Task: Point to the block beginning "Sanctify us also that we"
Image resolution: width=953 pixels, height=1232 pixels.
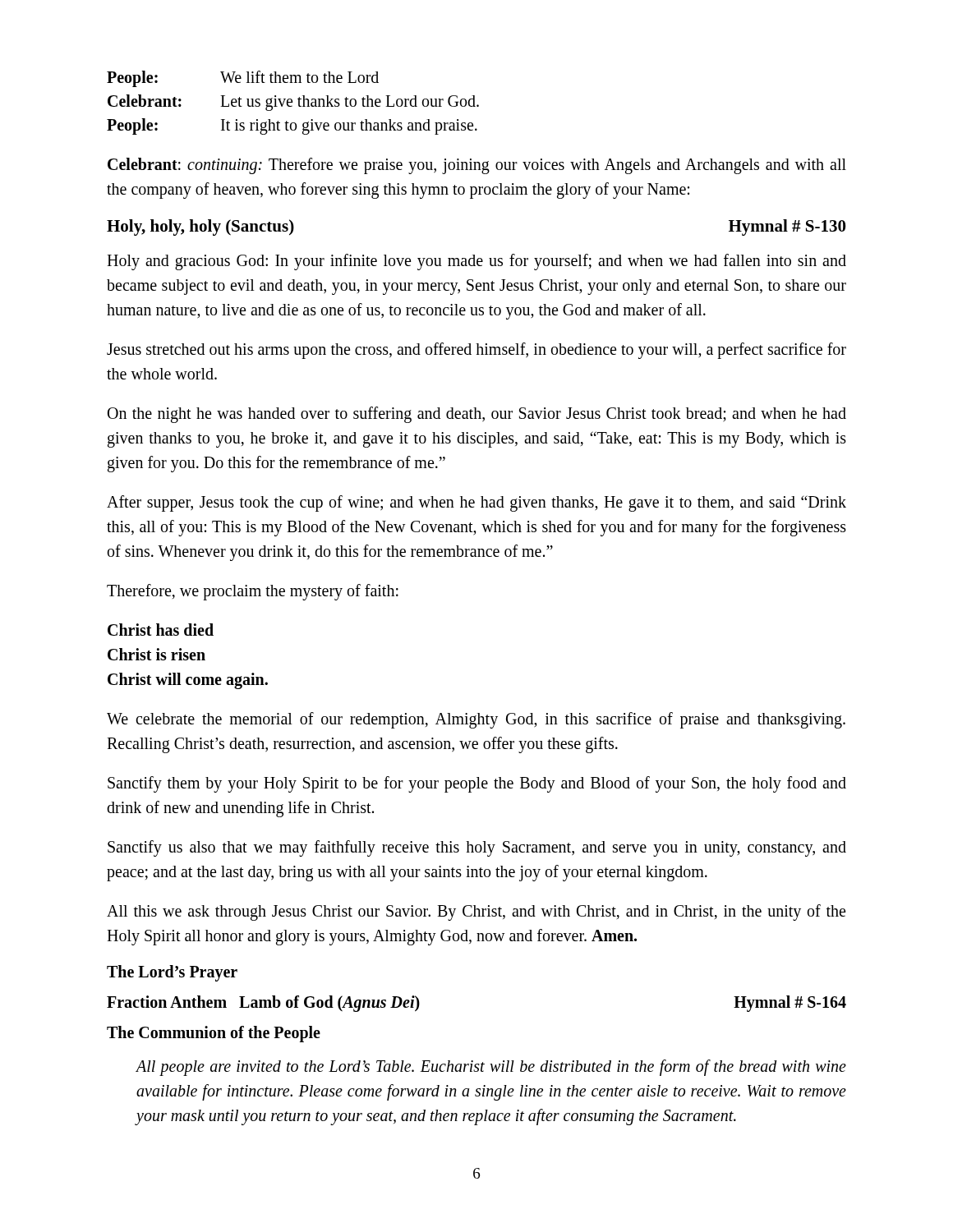Action: tap(476, 859)
